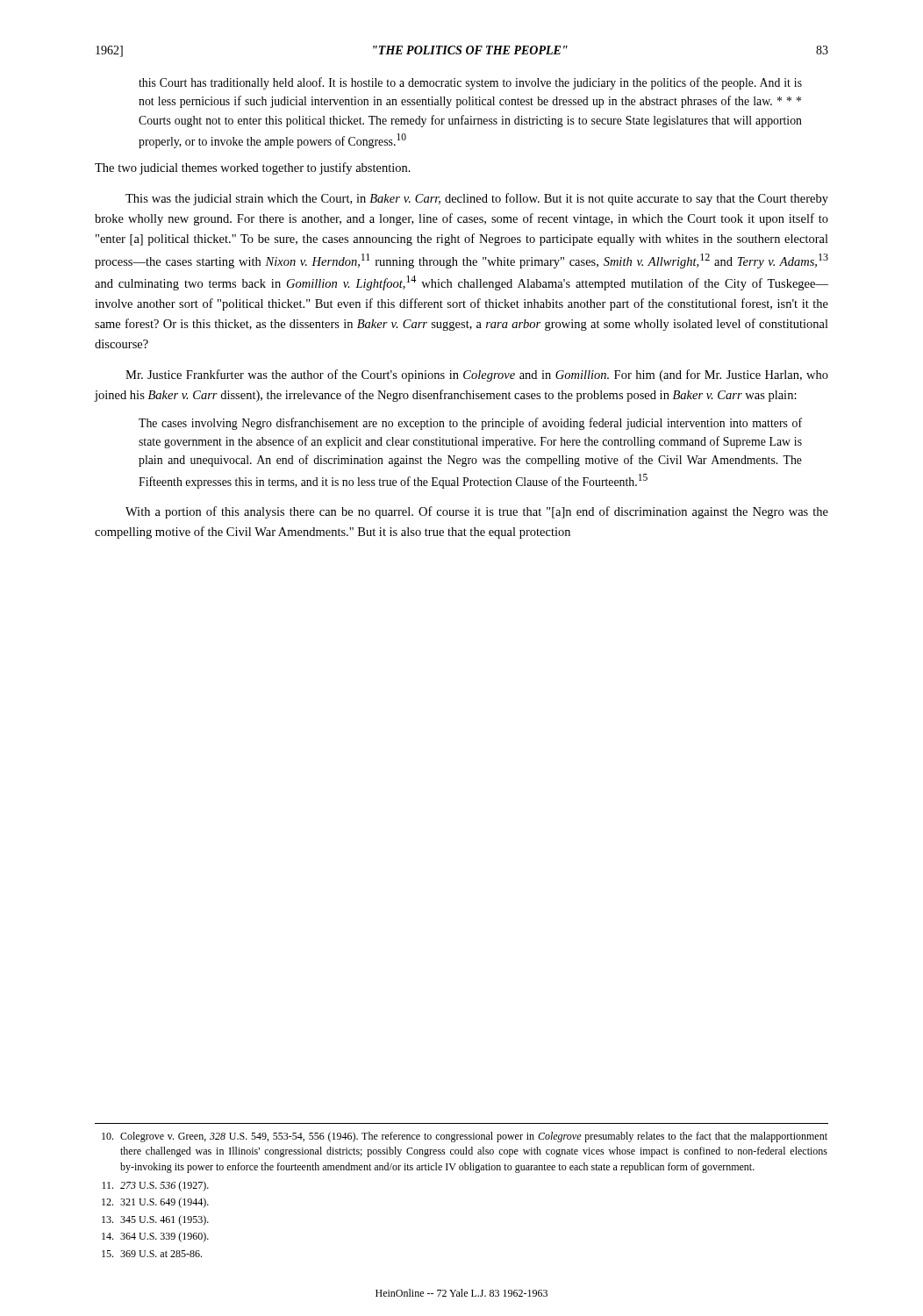This screenshot has width=923, height=1316.
Task: Find the block on this page that starts "this Court has traditionally held"
Action: tap(470, 112)
